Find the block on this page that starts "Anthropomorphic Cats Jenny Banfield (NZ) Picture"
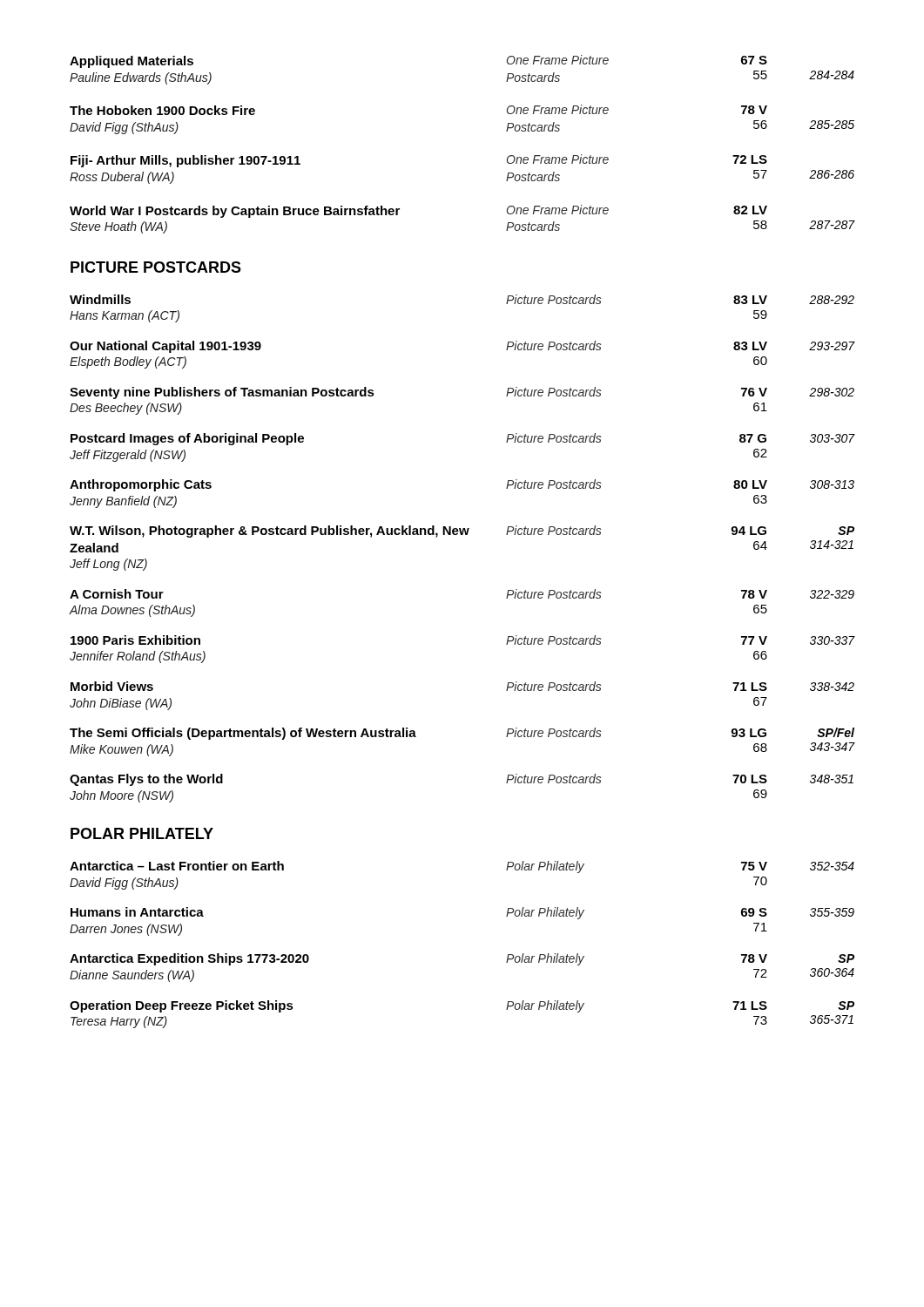The width and height of the screenshot is (924, 1307). (142, 485)
